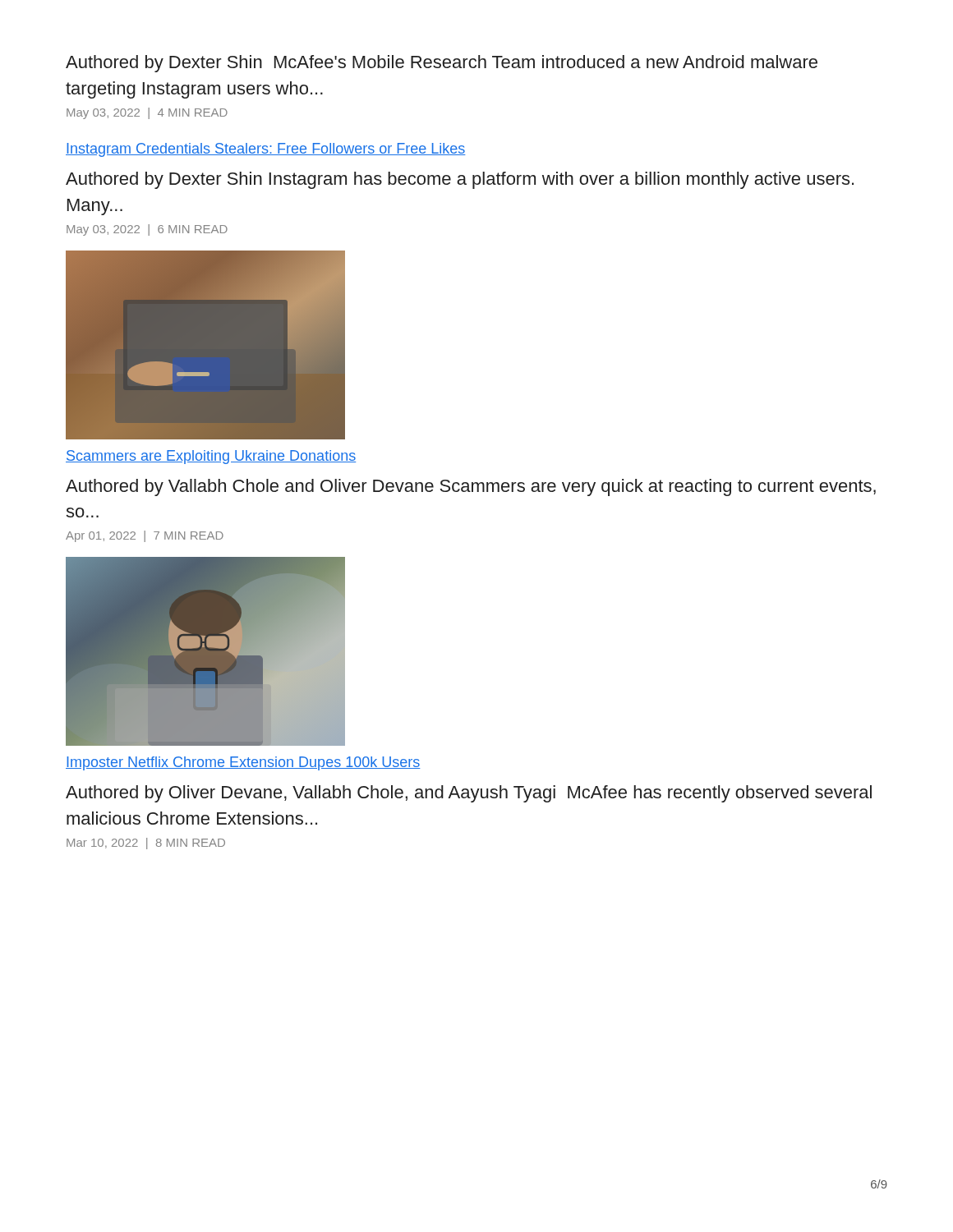Navigate to the passage starting "Mar 10, 2022 | 8"
953x1232 pixels.
pyautogui.click(x=146, y=842)
